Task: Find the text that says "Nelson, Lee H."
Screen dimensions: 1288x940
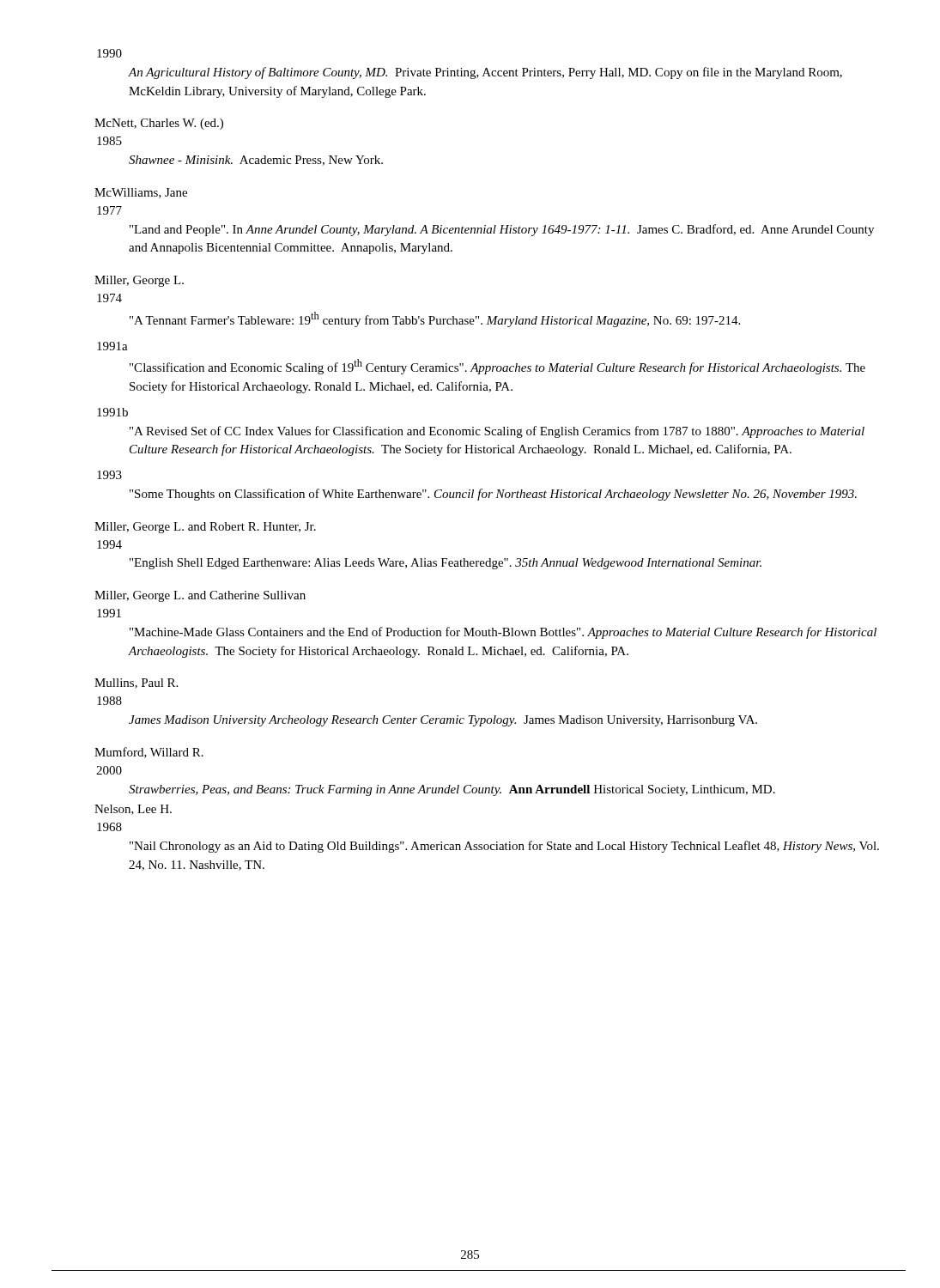Action: (x=133, y=809)
